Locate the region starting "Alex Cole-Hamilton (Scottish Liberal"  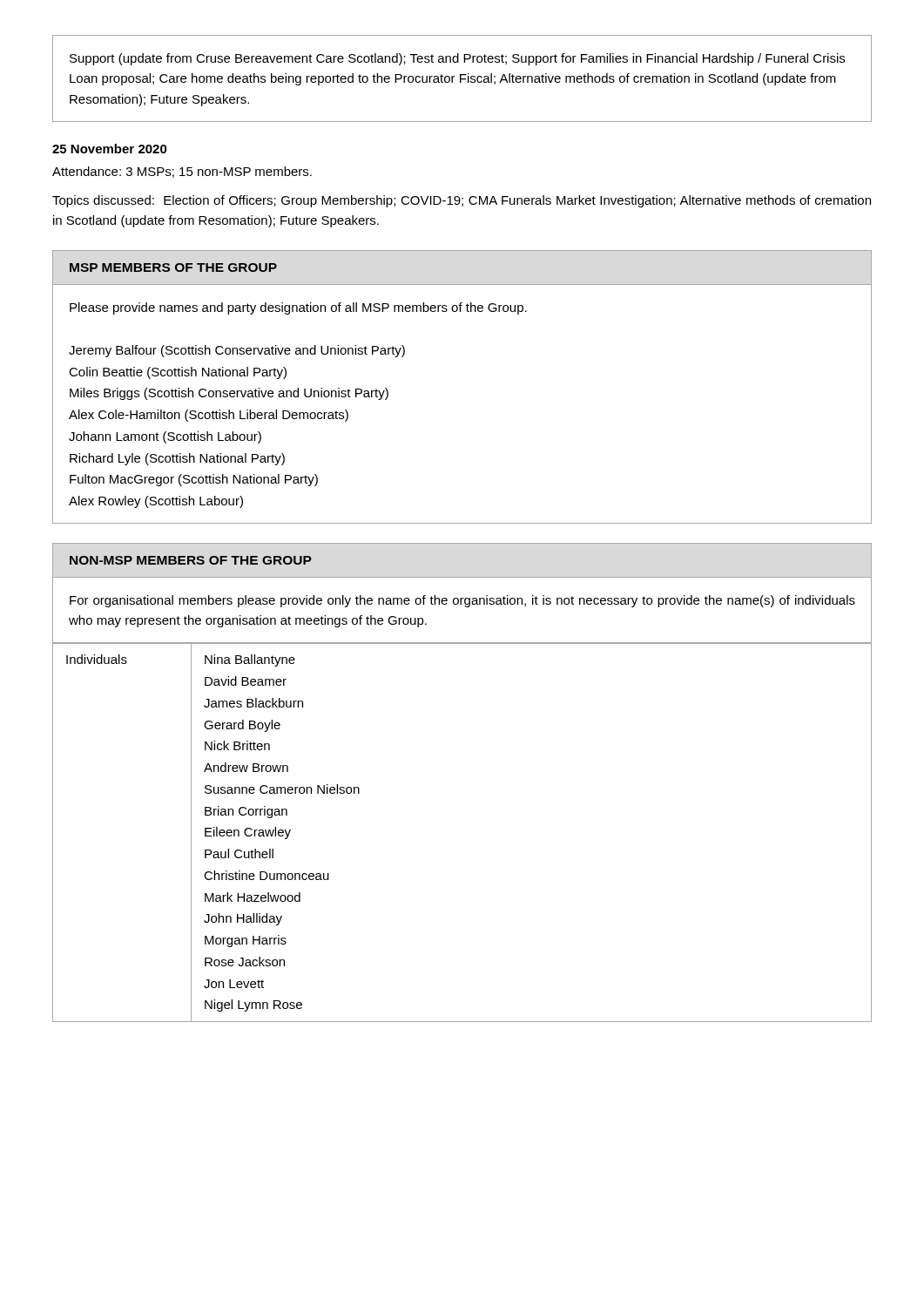pos(209,414)
